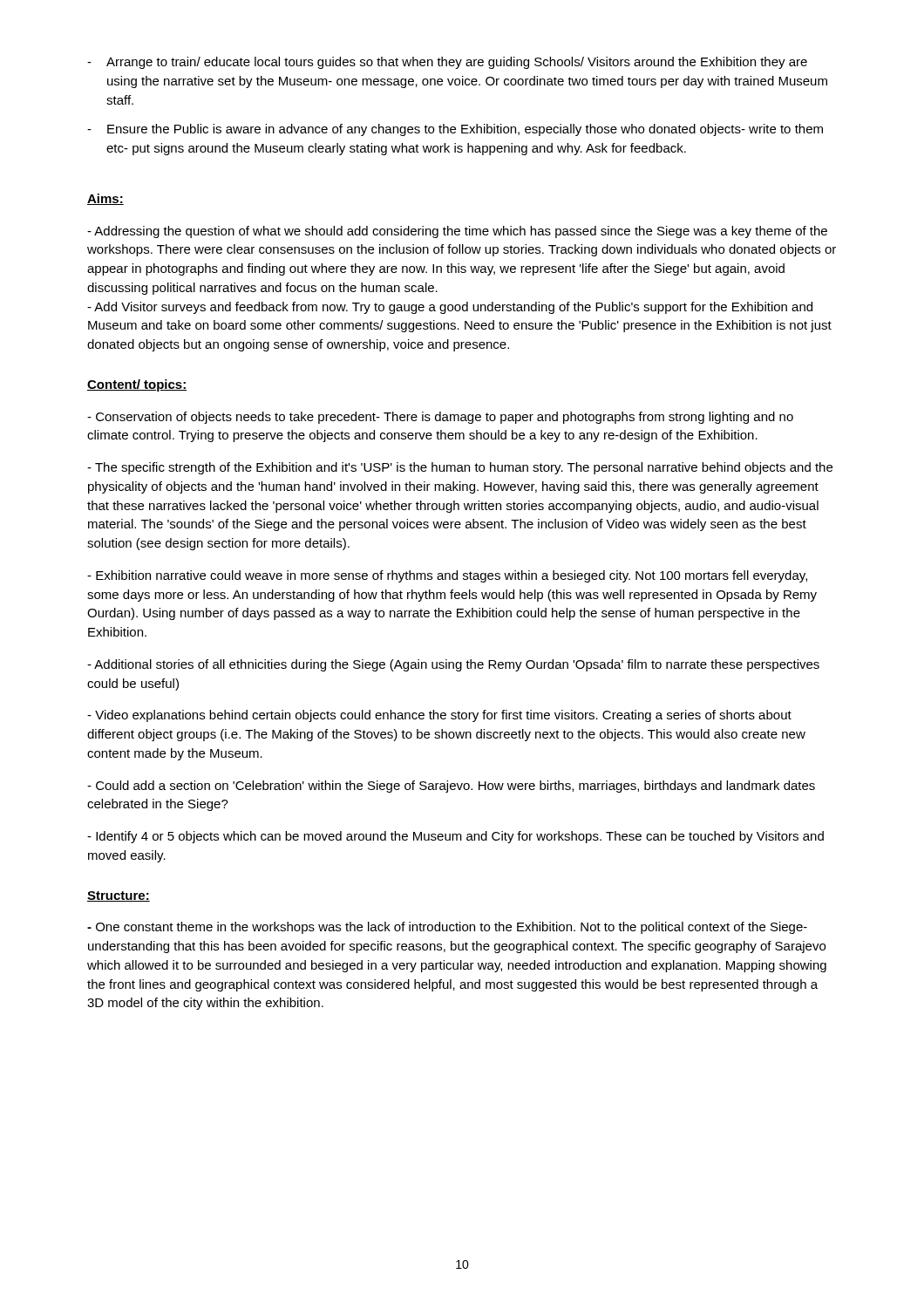Viewport: 924px width, 1308px height.
Task: Point to "Content/ topics:"
Action: tap(137, 384)
